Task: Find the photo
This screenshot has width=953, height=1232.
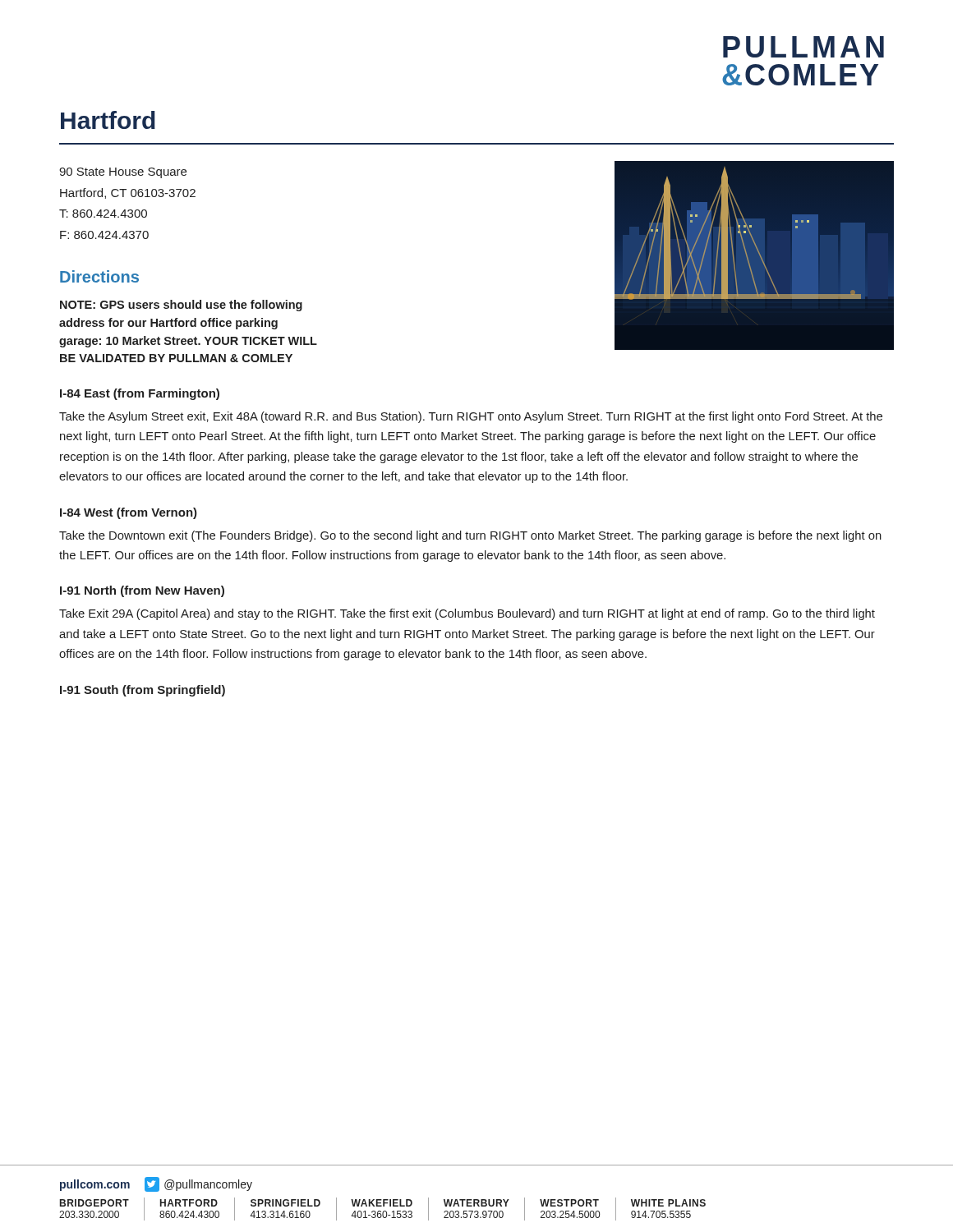Action: [754, 257]
